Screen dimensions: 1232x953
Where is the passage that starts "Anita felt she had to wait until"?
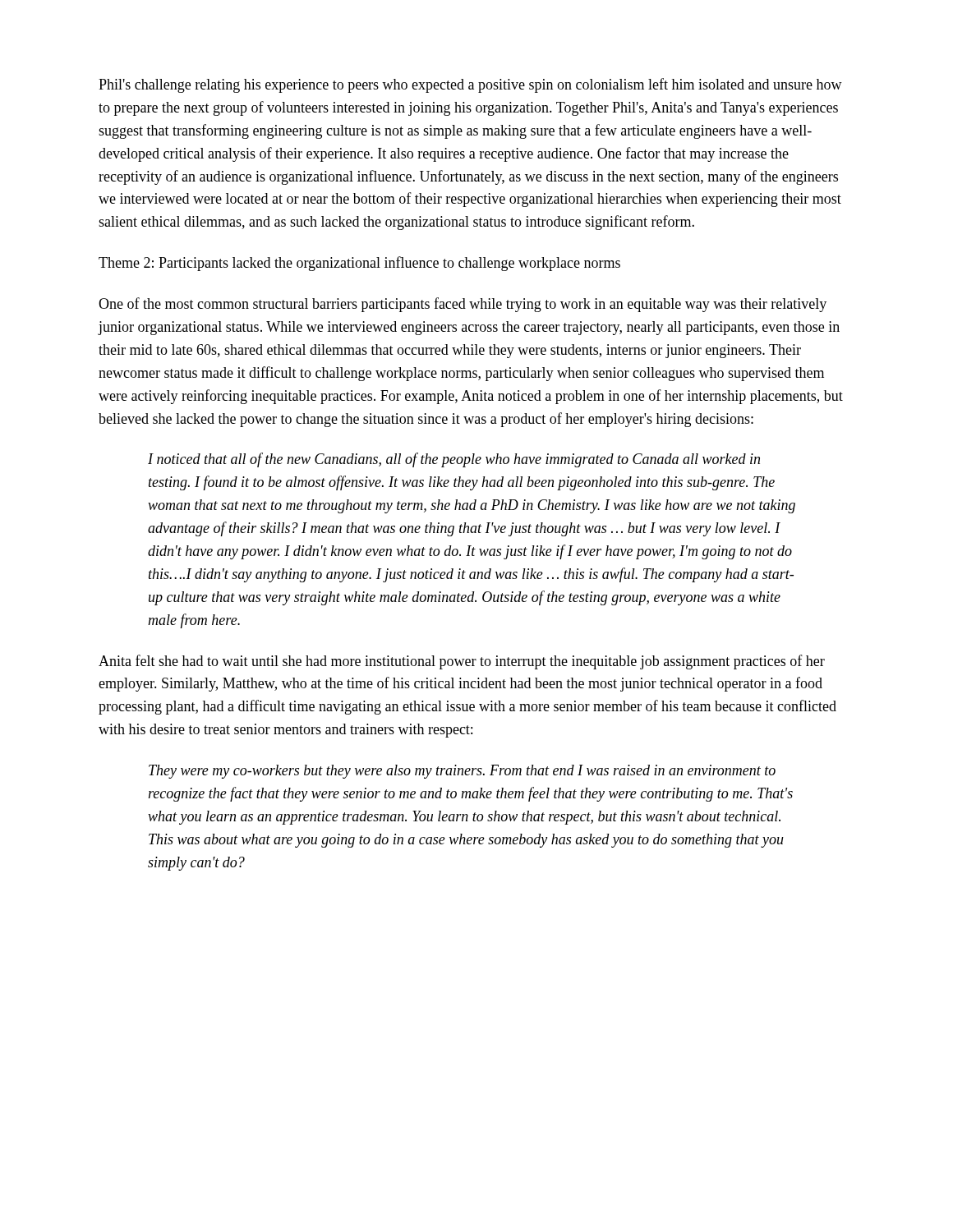tap(467, 695)
